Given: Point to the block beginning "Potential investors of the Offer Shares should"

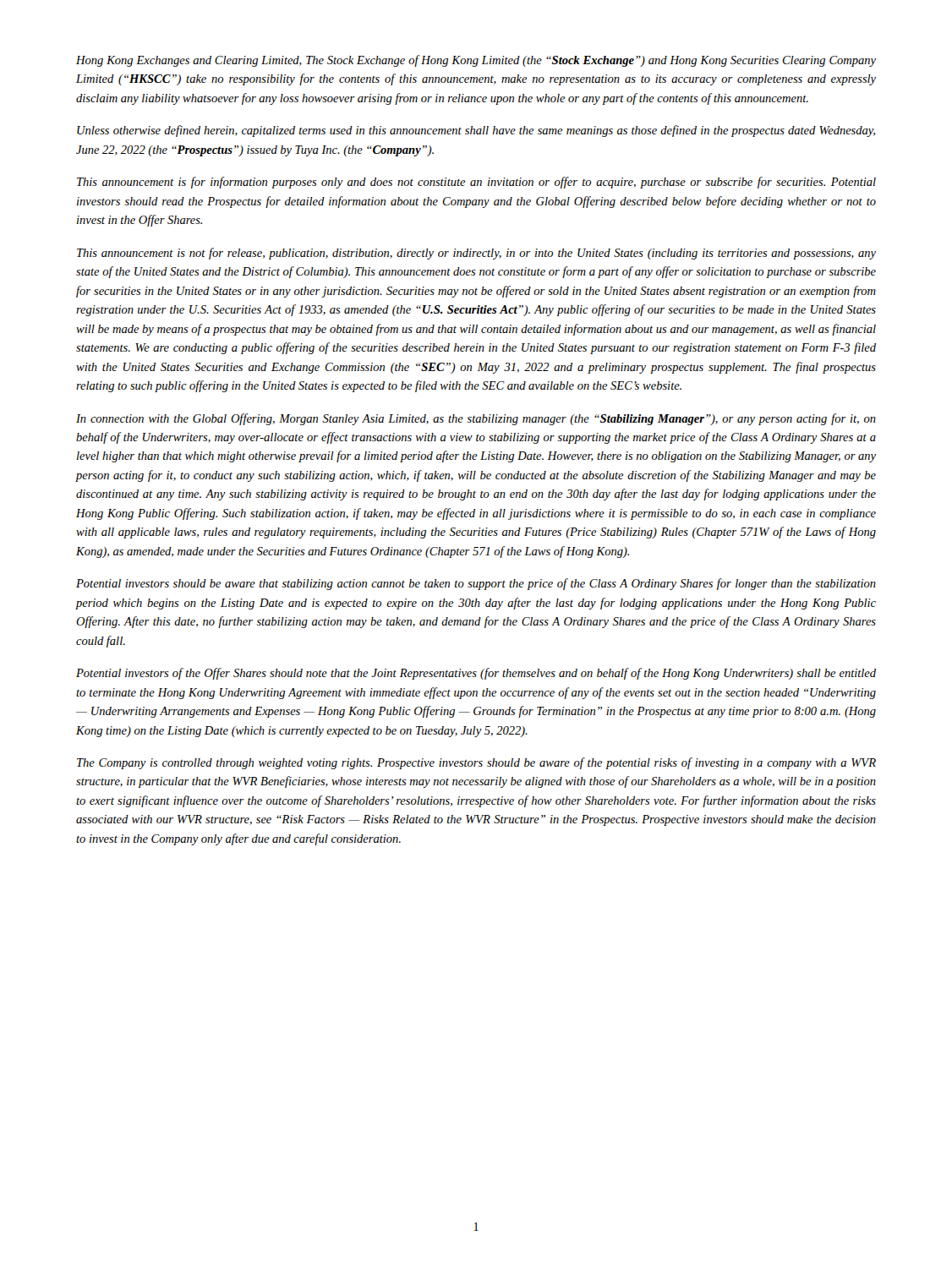Looking at the screenshot, I should [x=476, y=702].
